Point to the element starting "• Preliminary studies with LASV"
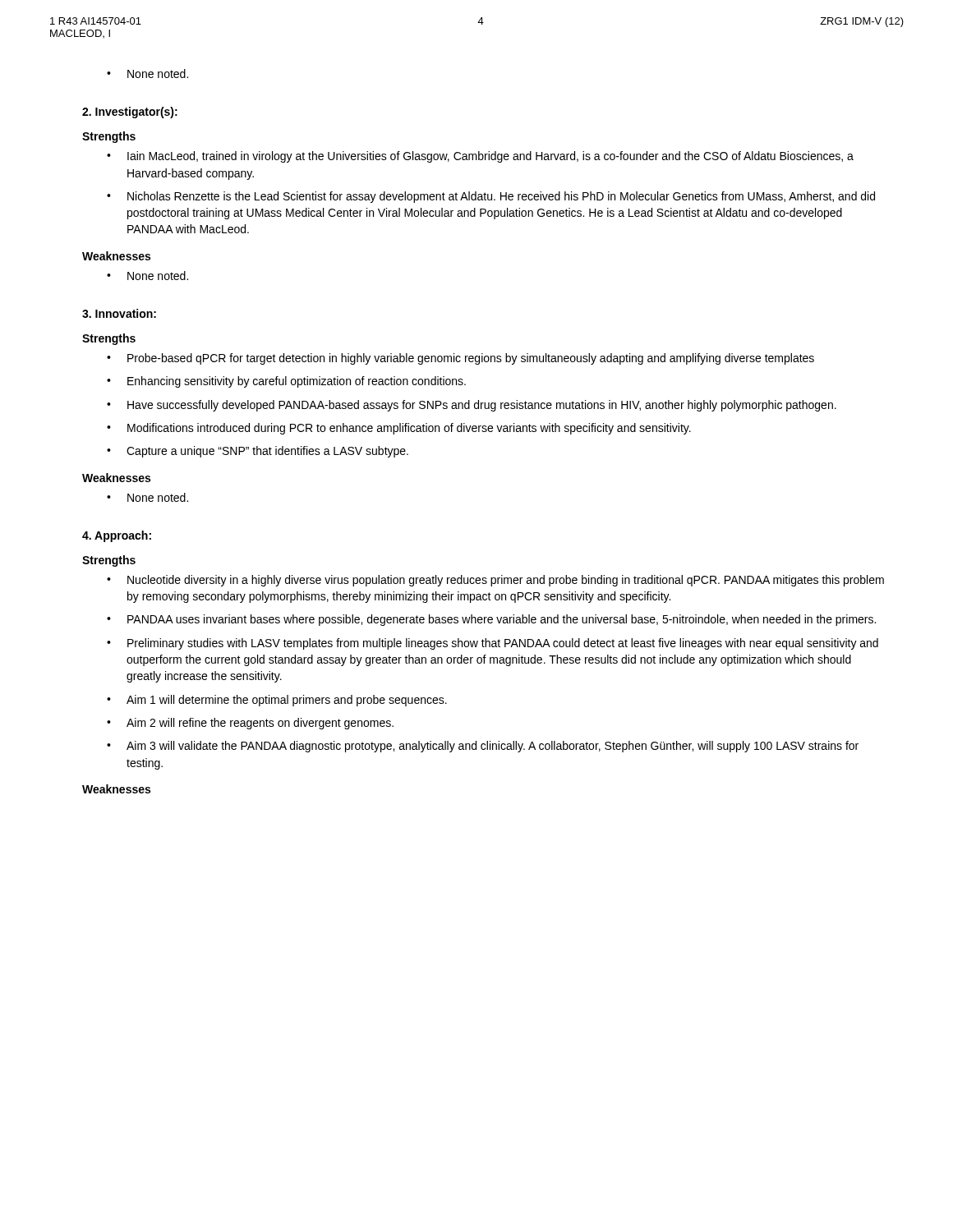The width and height of the screenshot is (953, 1232). tap(497, 660)
